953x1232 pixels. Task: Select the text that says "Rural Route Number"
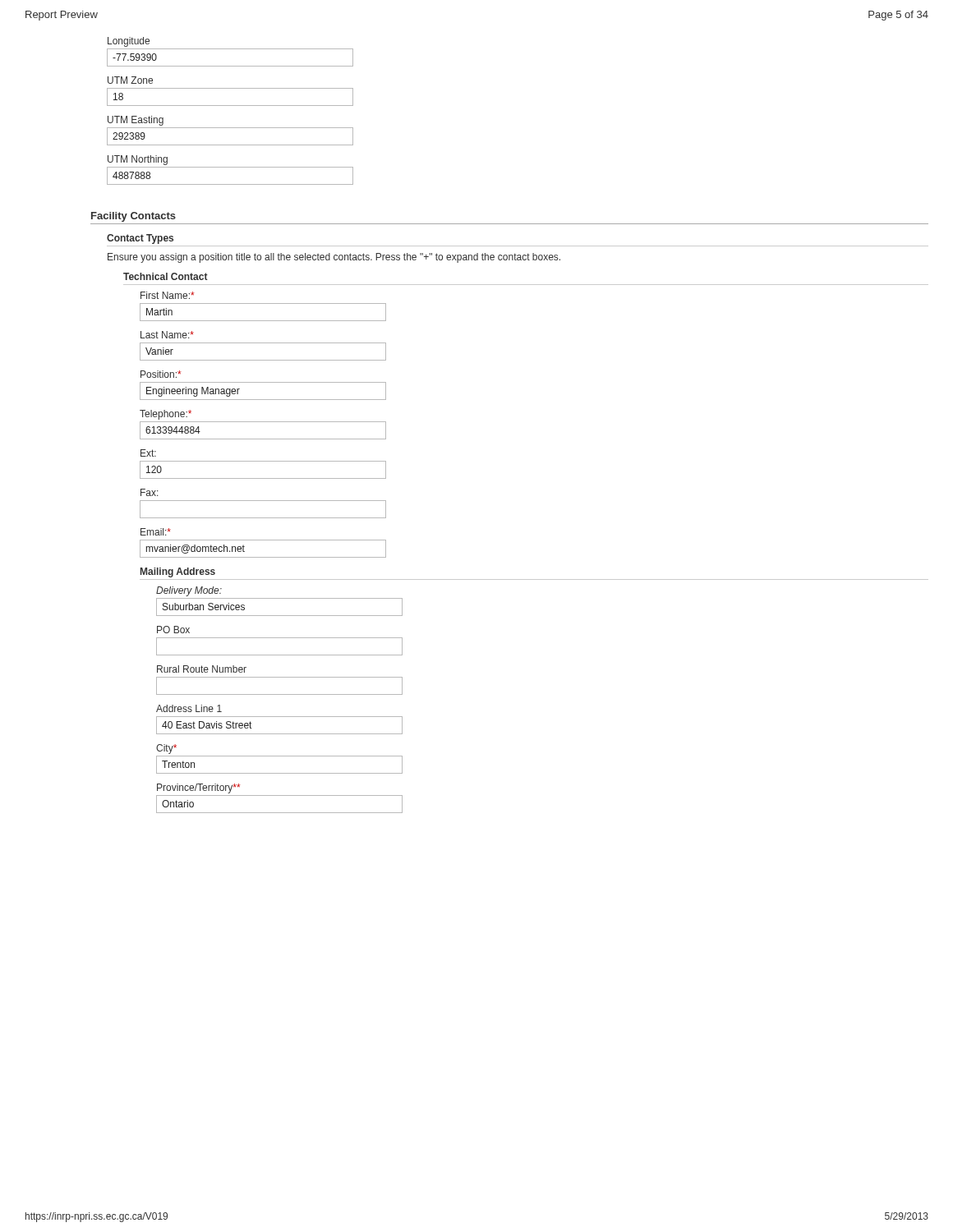(x=202, y=669)
